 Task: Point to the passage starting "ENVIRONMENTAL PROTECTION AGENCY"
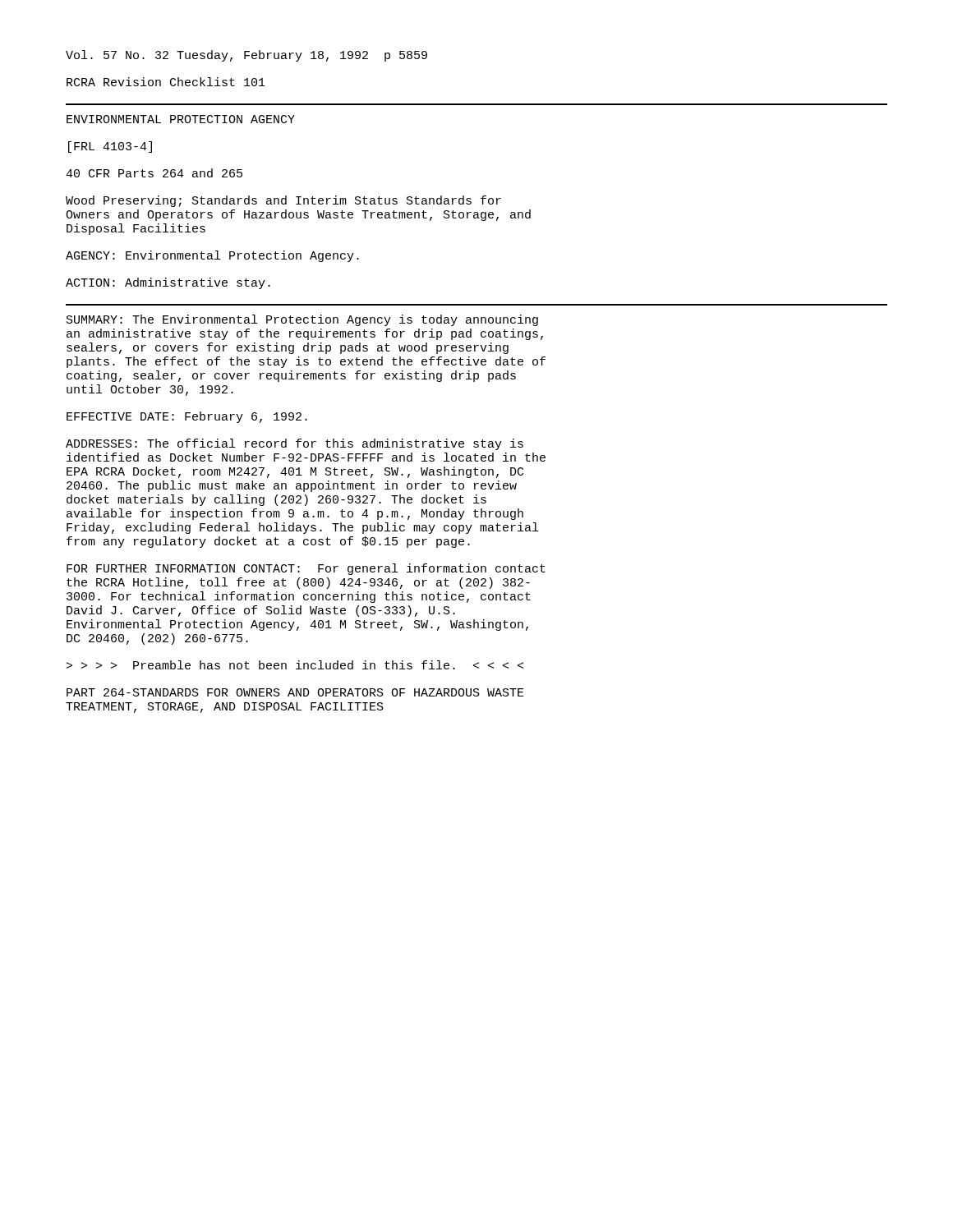(180, 120)
